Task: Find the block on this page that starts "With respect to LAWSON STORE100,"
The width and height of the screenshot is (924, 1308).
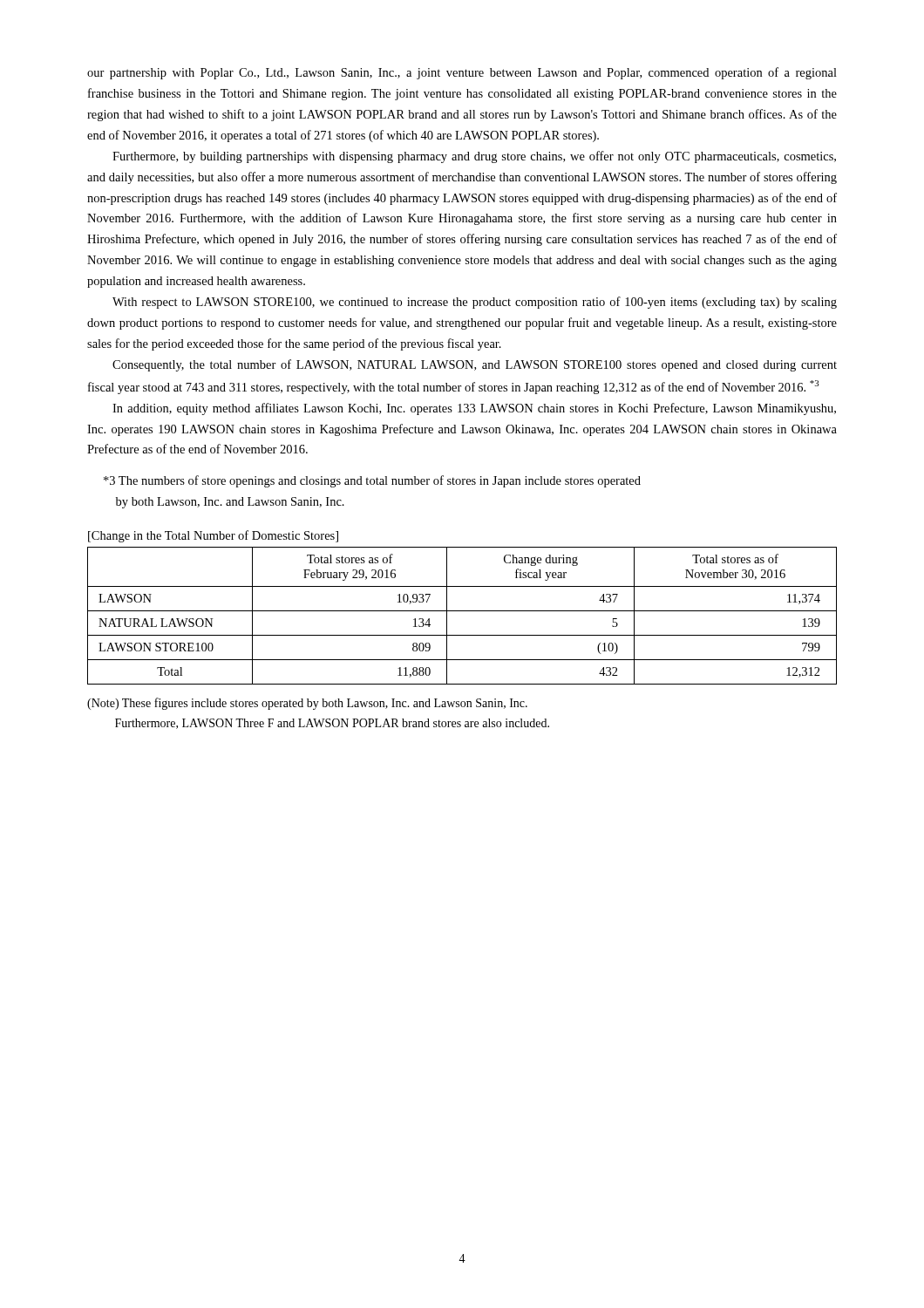Action: [x=462, y=324]
